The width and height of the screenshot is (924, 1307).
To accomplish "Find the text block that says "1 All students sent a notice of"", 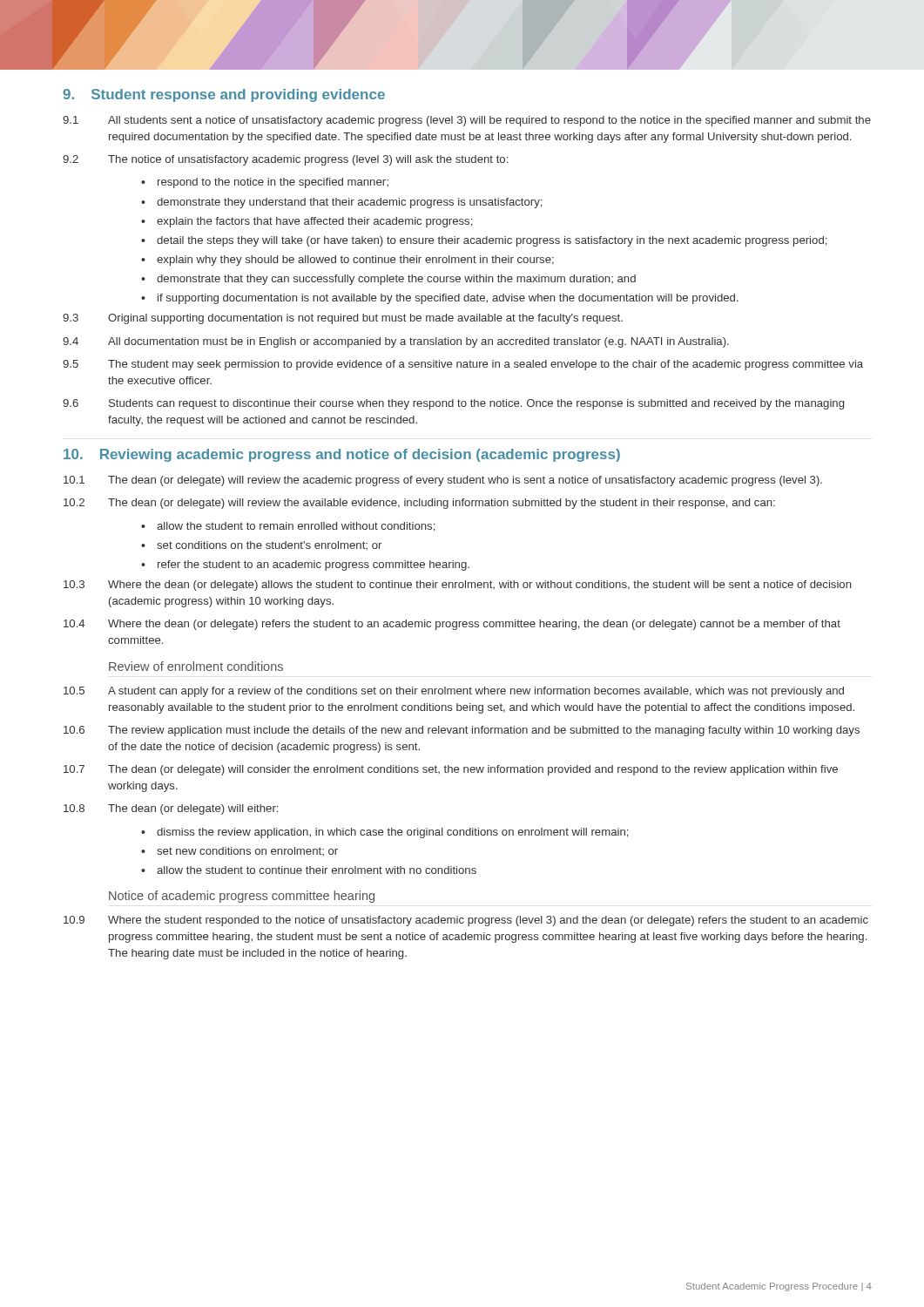I will click(467, 128).
